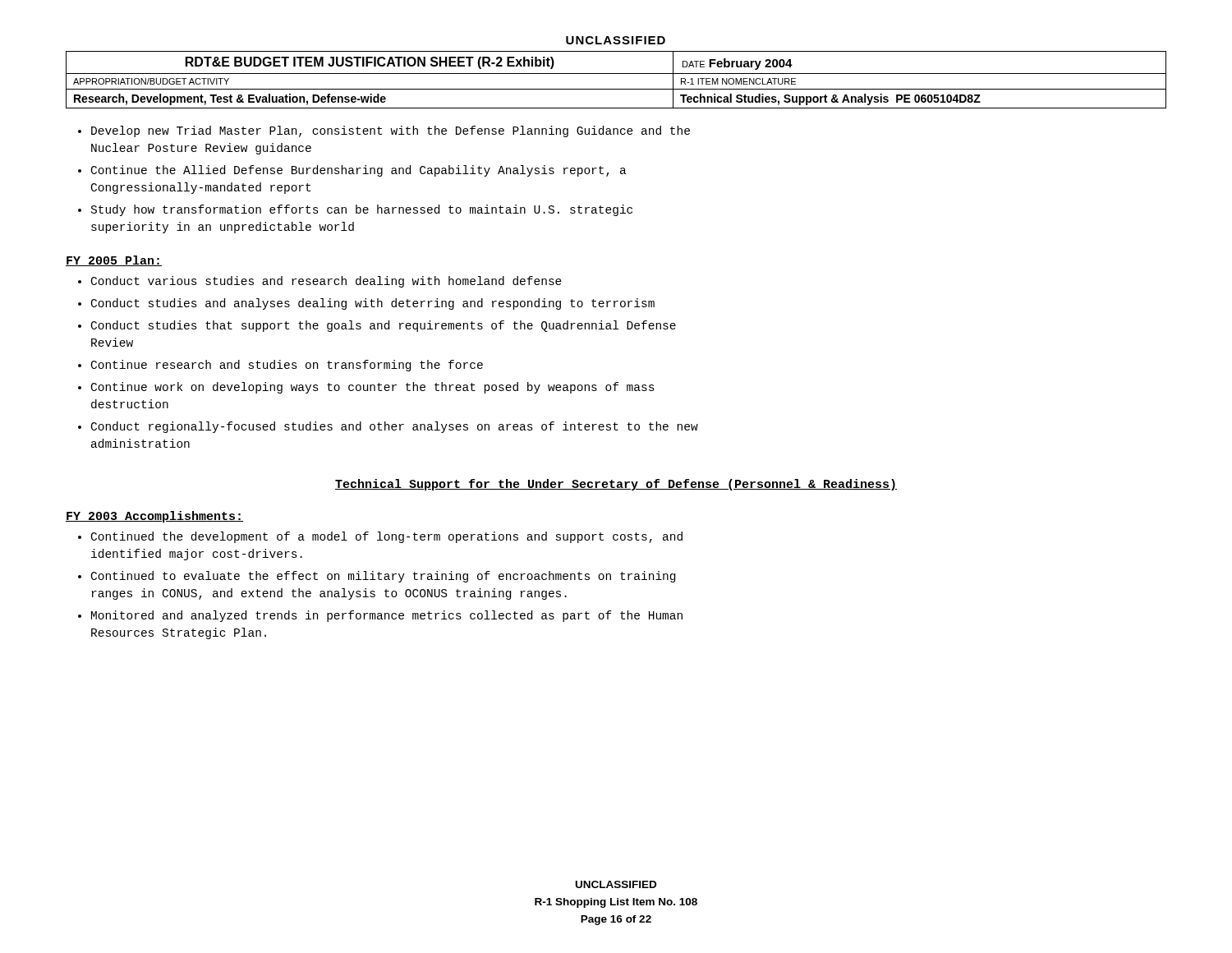Locate the element starting "Continue the Allied Defense"
The width and height of the screenshot is (1232, 953).
358,180
